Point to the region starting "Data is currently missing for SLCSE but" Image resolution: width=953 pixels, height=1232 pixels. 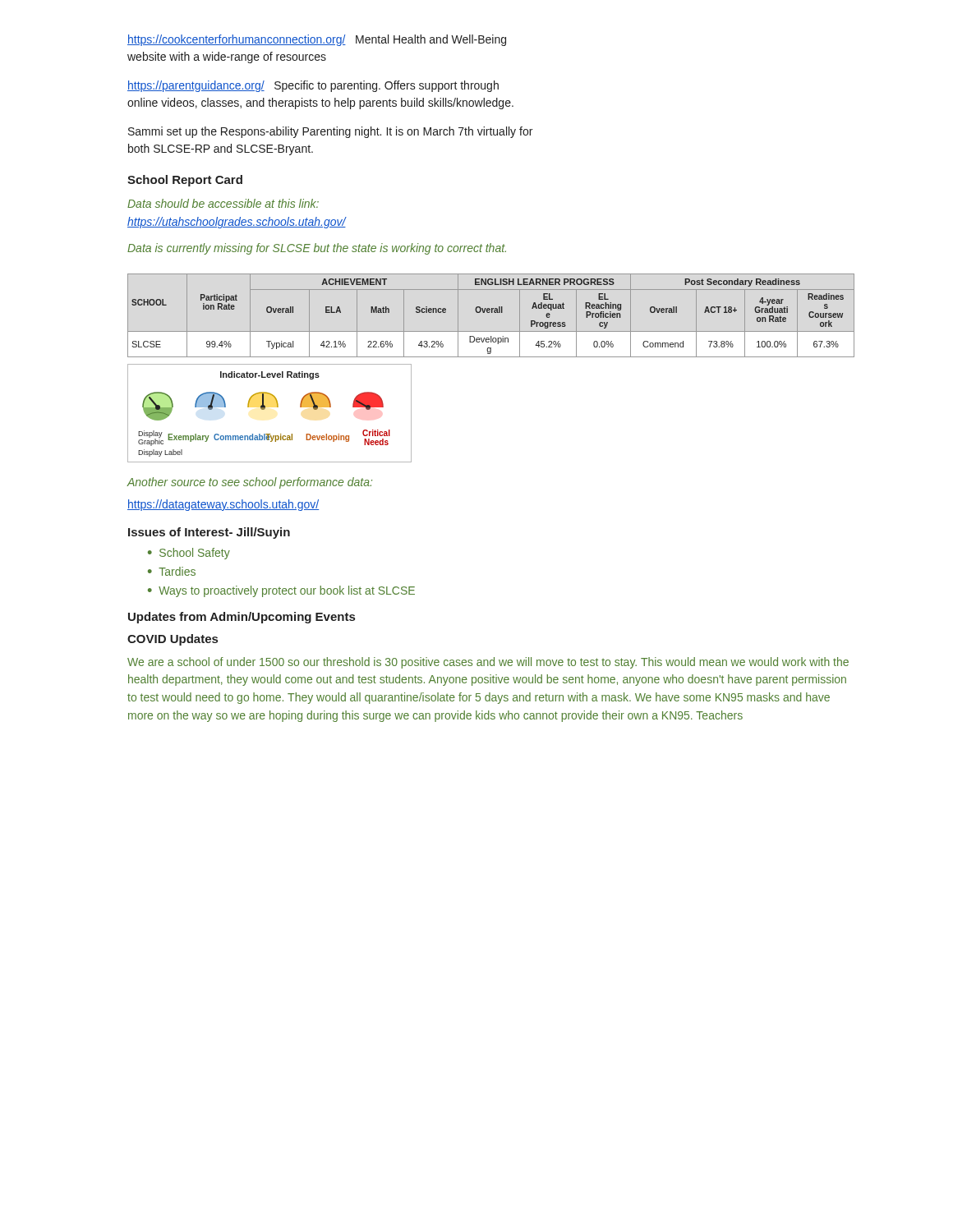317,248
